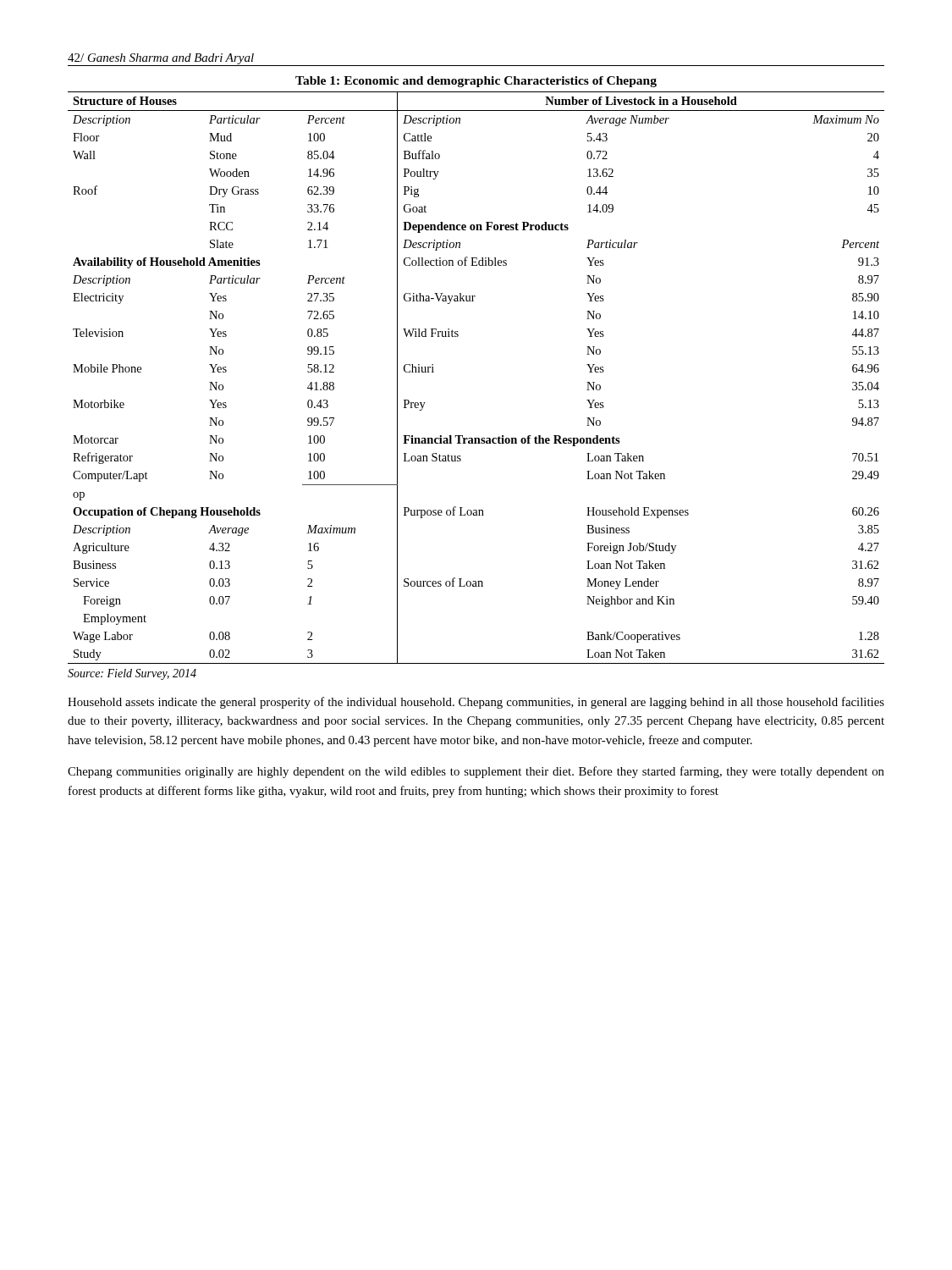Click on the caption that reads "Table 1: Economic and demographic Characteristics of Chepang"

point(476,80)
